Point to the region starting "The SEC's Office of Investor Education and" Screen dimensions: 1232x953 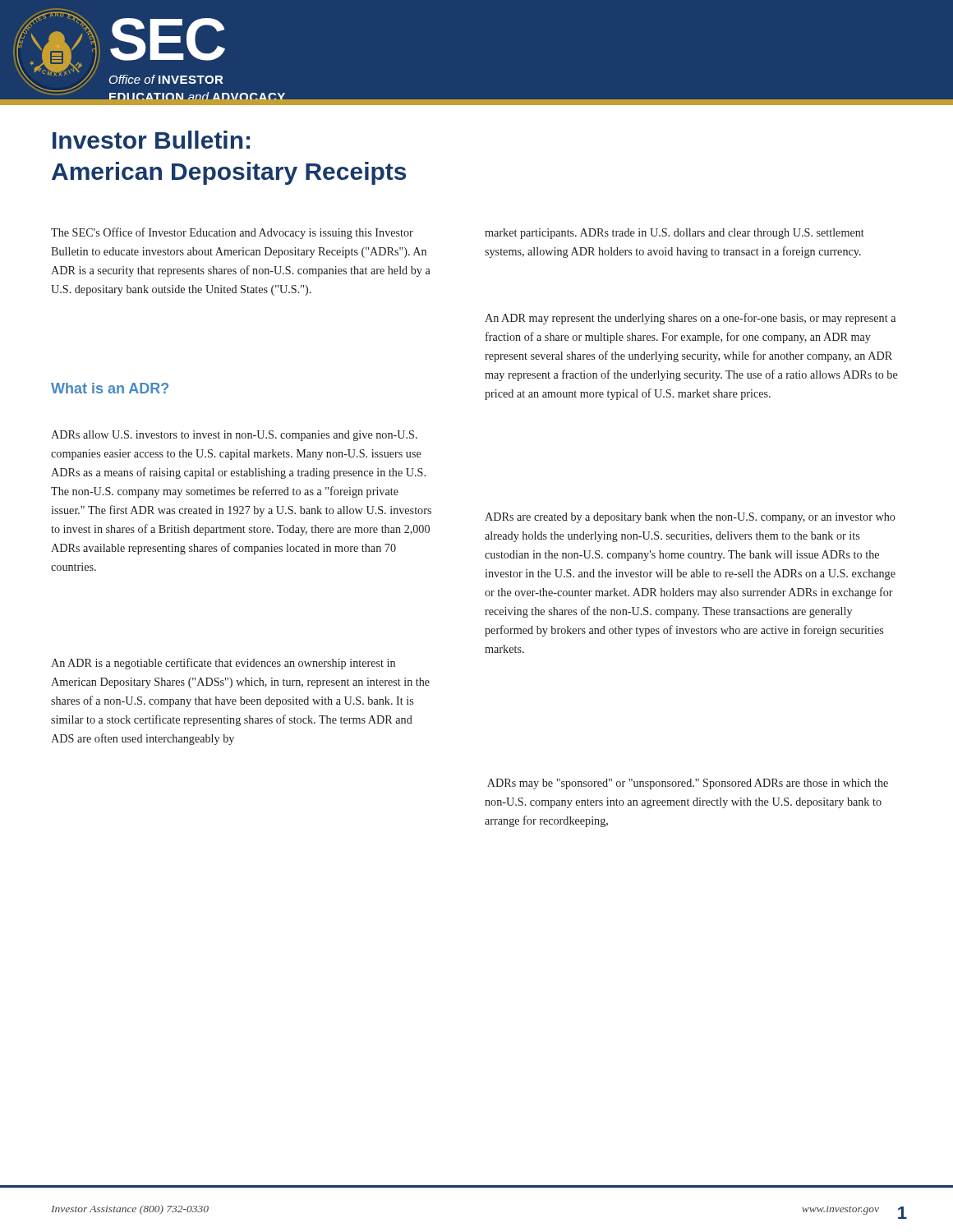[241, 261]
